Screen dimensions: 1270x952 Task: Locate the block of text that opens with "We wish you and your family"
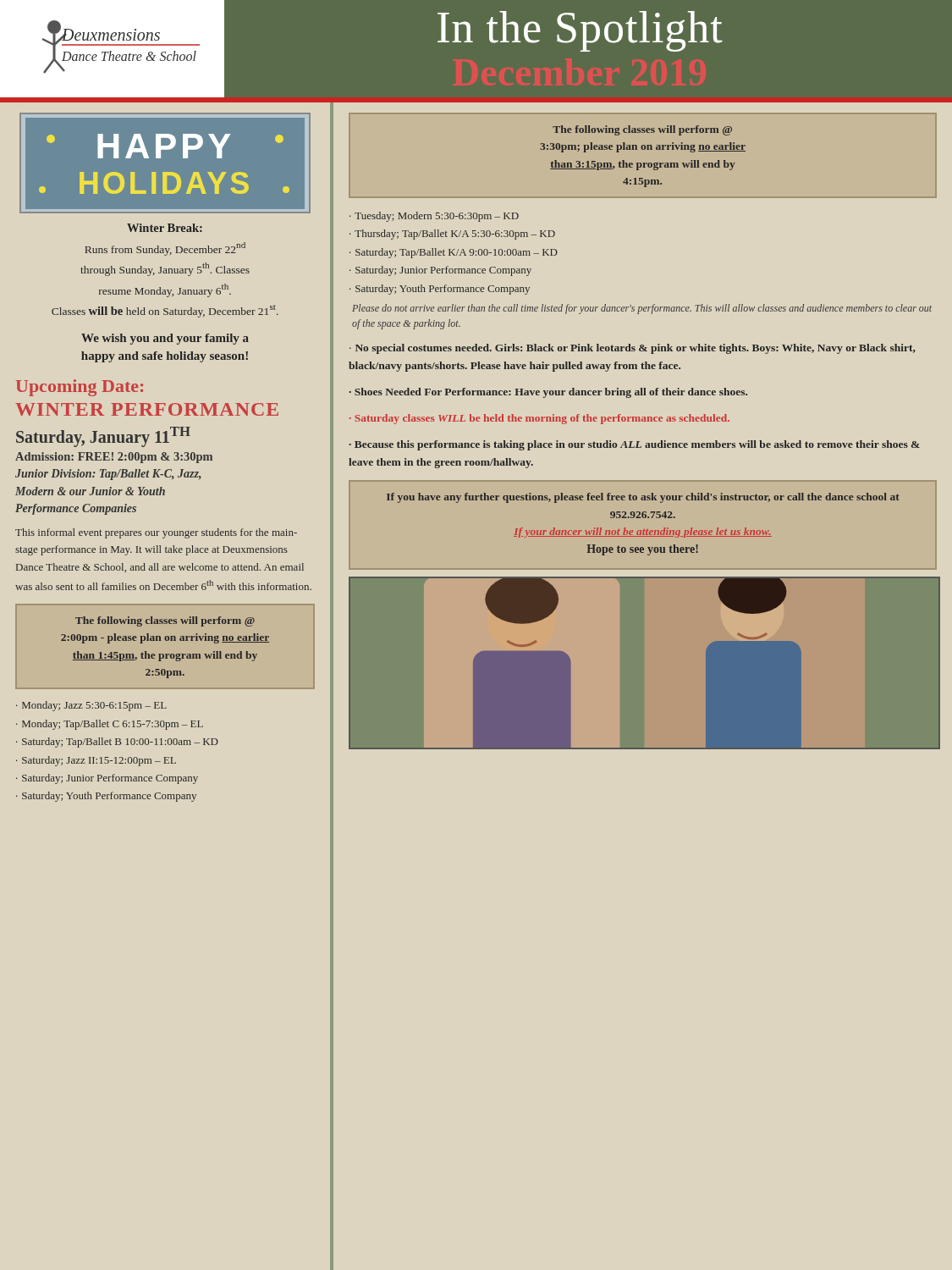pos(165,346)
